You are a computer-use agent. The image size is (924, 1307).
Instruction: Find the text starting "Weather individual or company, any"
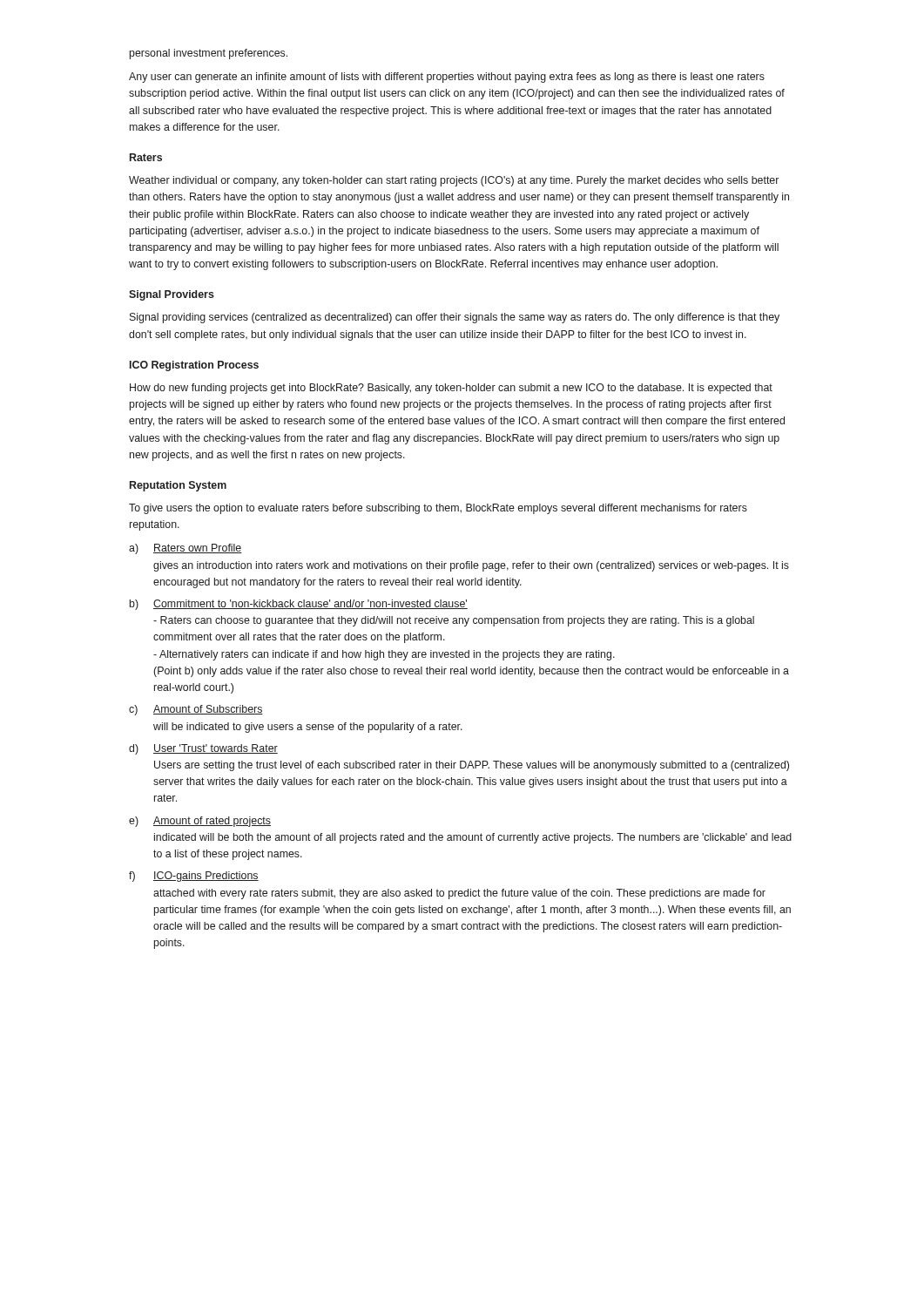point(462,223)
